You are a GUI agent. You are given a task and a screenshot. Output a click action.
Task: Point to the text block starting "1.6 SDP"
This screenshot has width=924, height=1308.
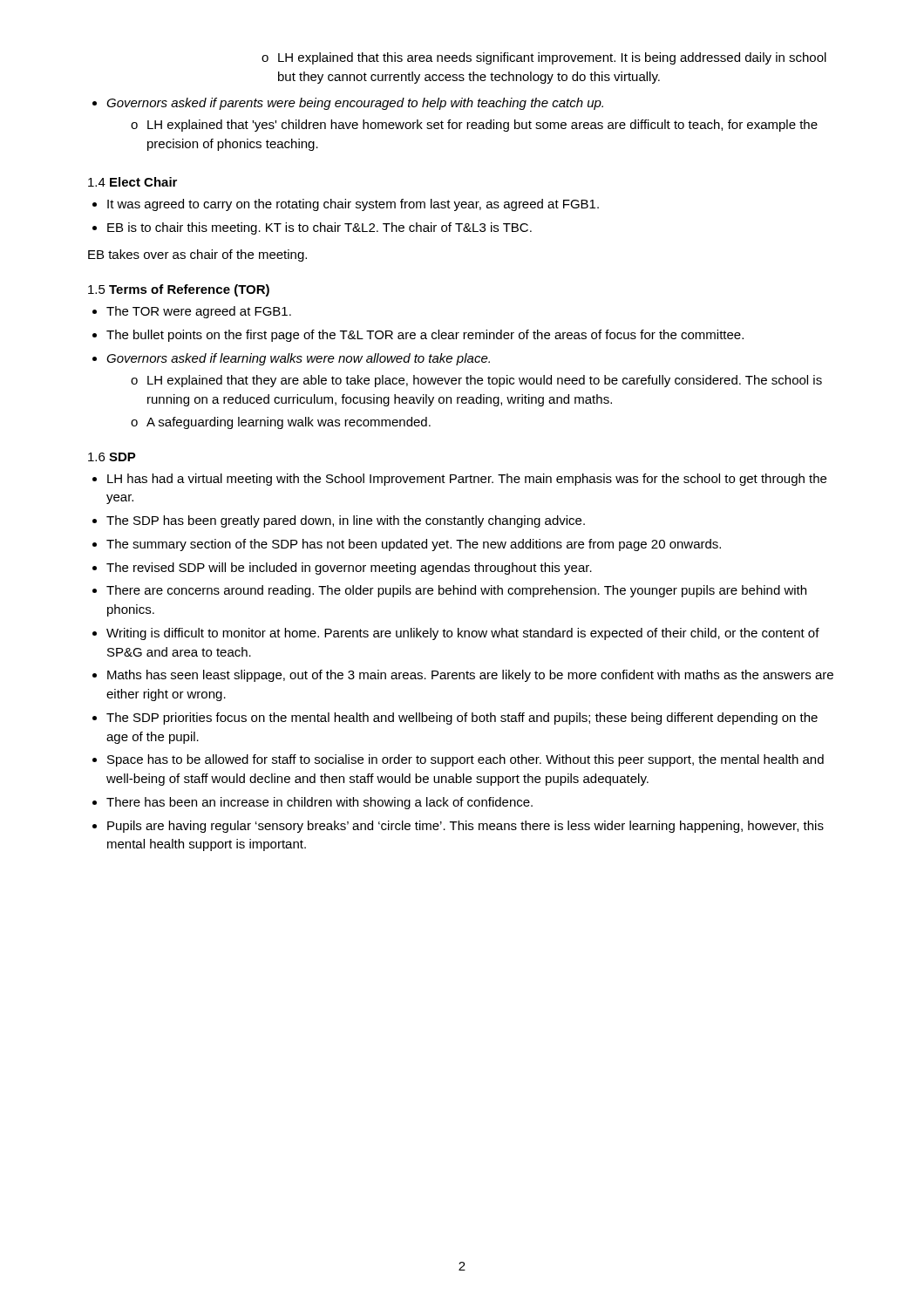click(112, 456)
